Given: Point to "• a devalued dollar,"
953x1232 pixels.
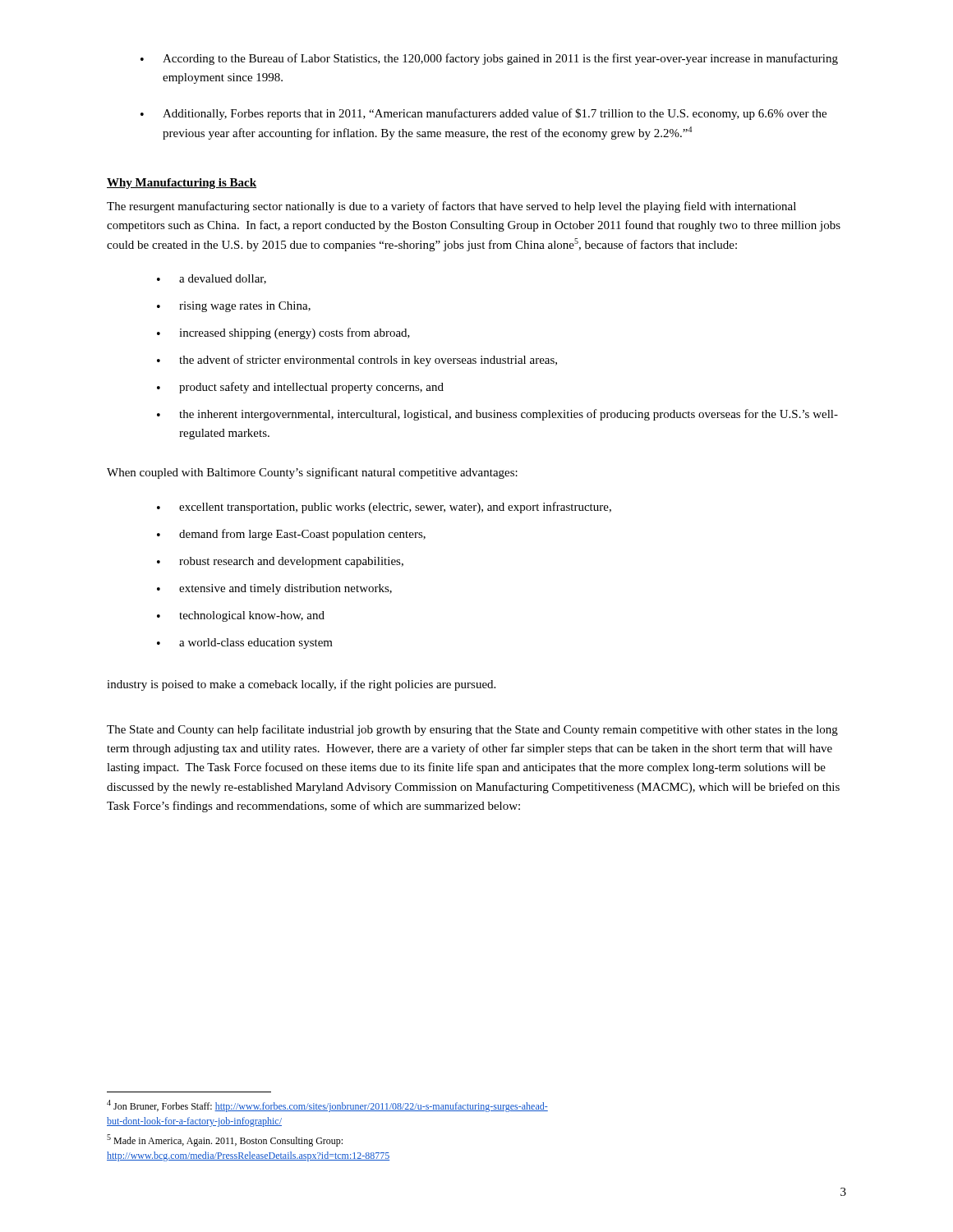Looking at the screenshot, I should pyautogui.click(x=212, y=279).
